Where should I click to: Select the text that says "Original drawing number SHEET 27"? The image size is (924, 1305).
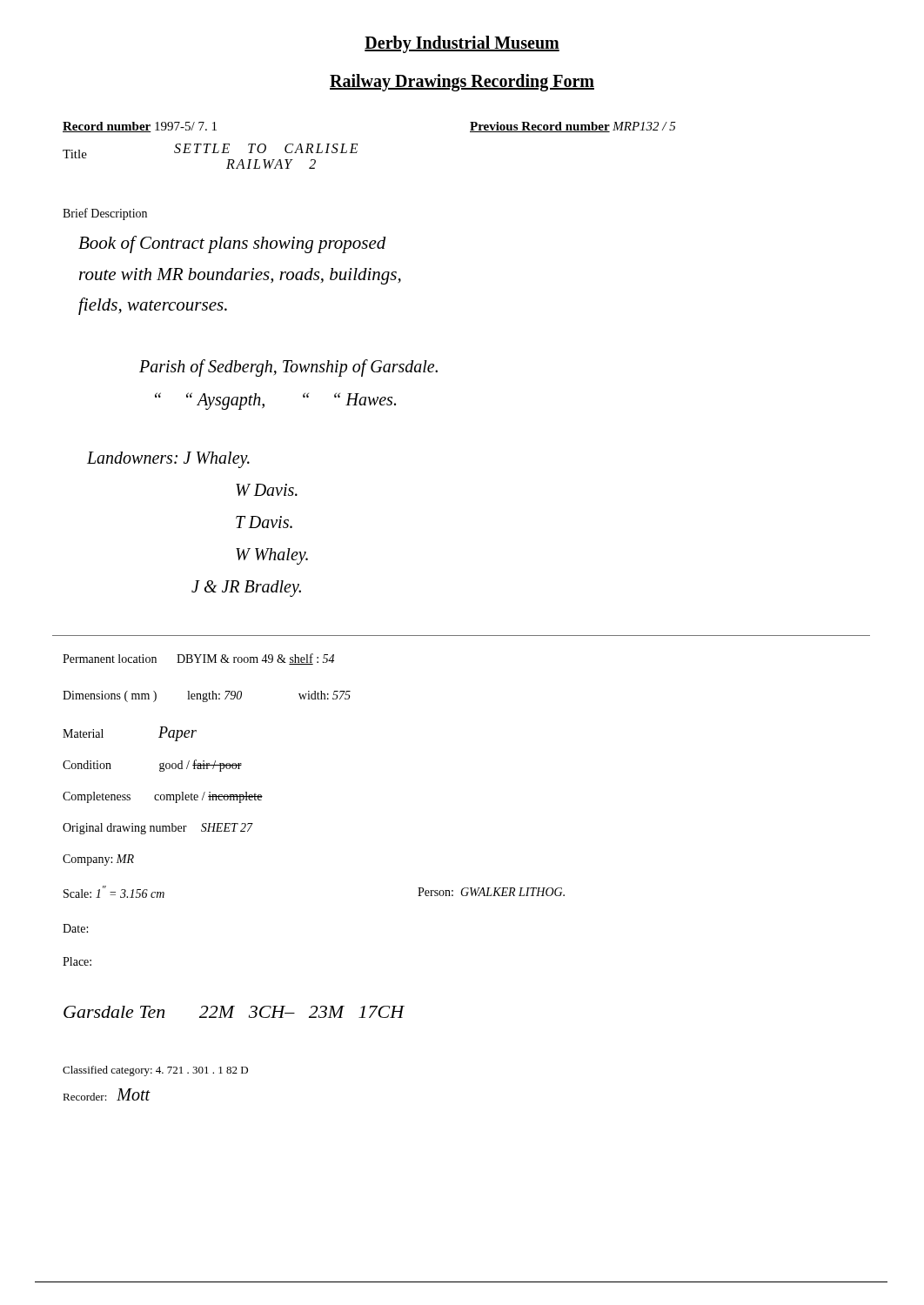pos(157,827)
